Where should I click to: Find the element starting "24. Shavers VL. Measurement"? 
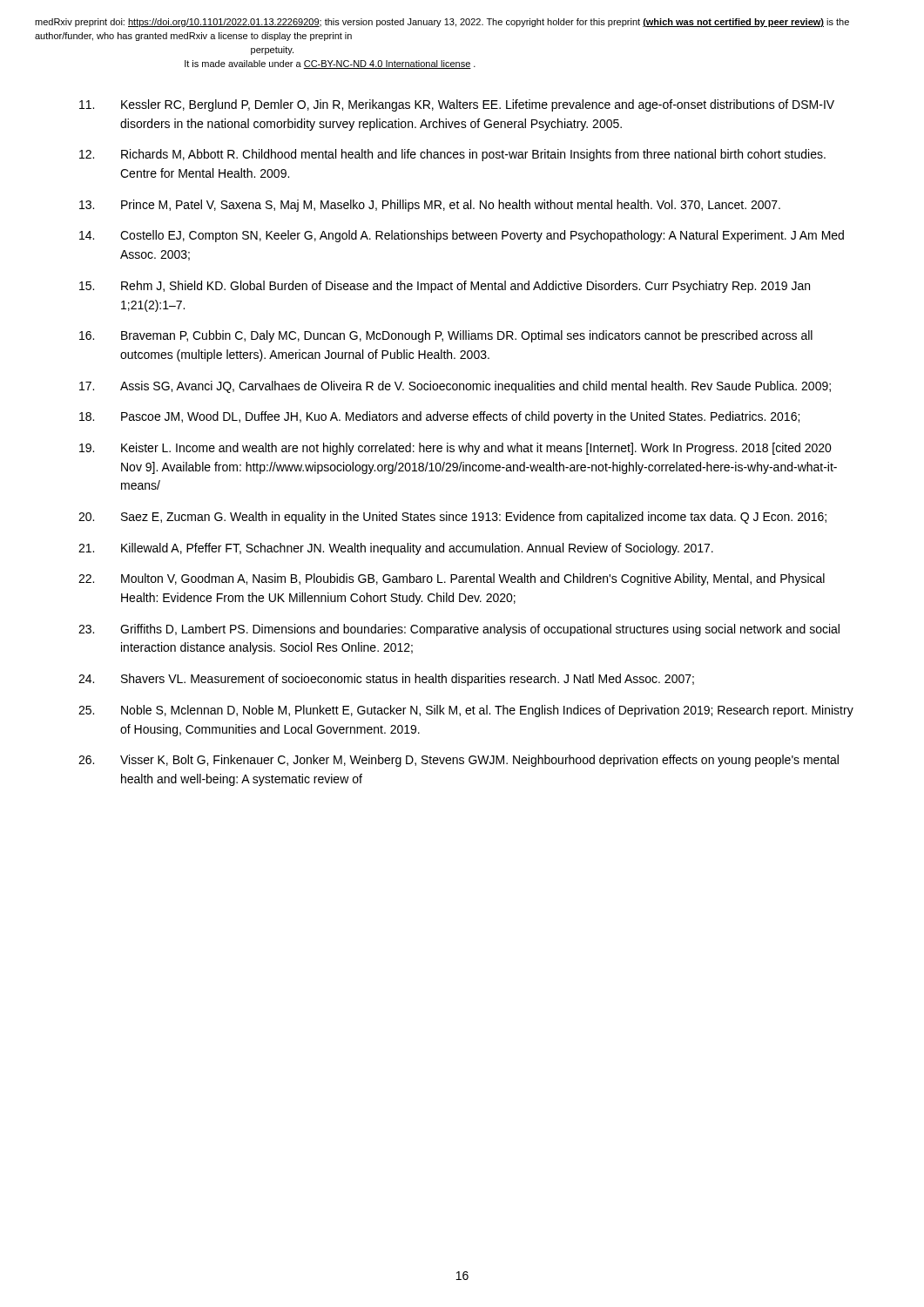[466, 680]
